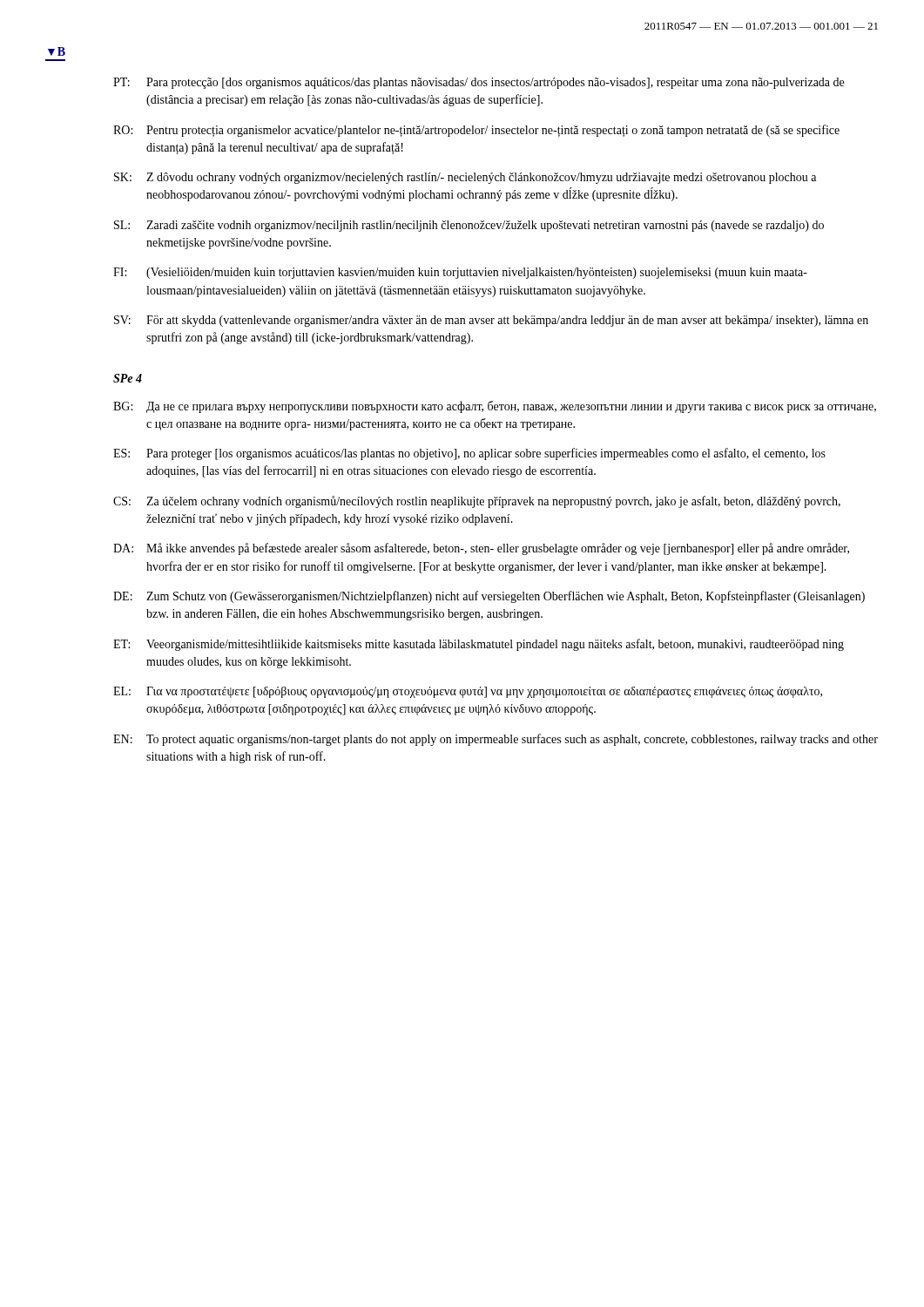Image resolution: width=924 pixels, height=1307 pixels.
Task: Locate the list item containing "SV: För att skydda"
Action: (x=496, y=330)
